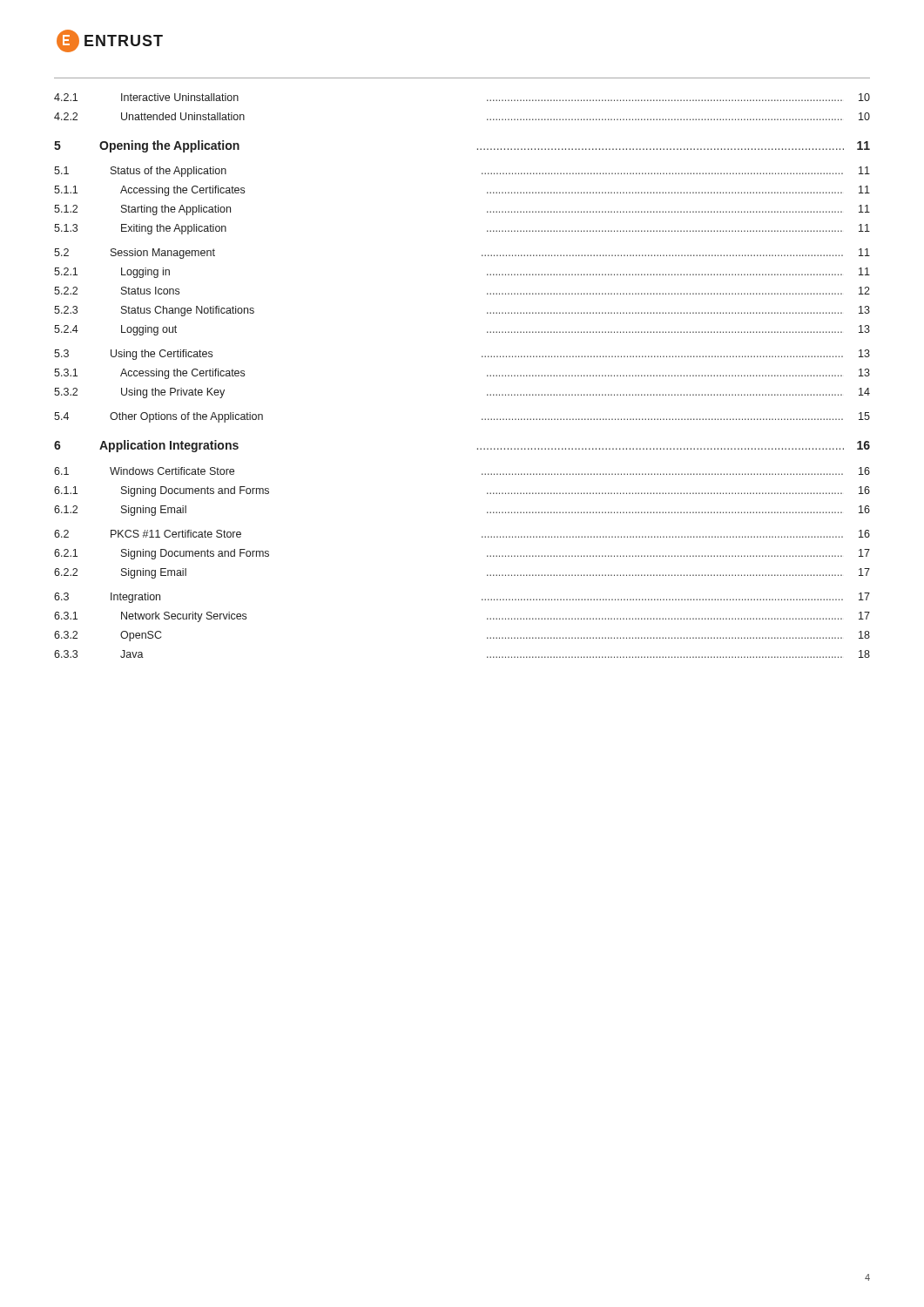
Task: Find the list item that says "5.2.4 Logging out"
Action: [66, 330]
